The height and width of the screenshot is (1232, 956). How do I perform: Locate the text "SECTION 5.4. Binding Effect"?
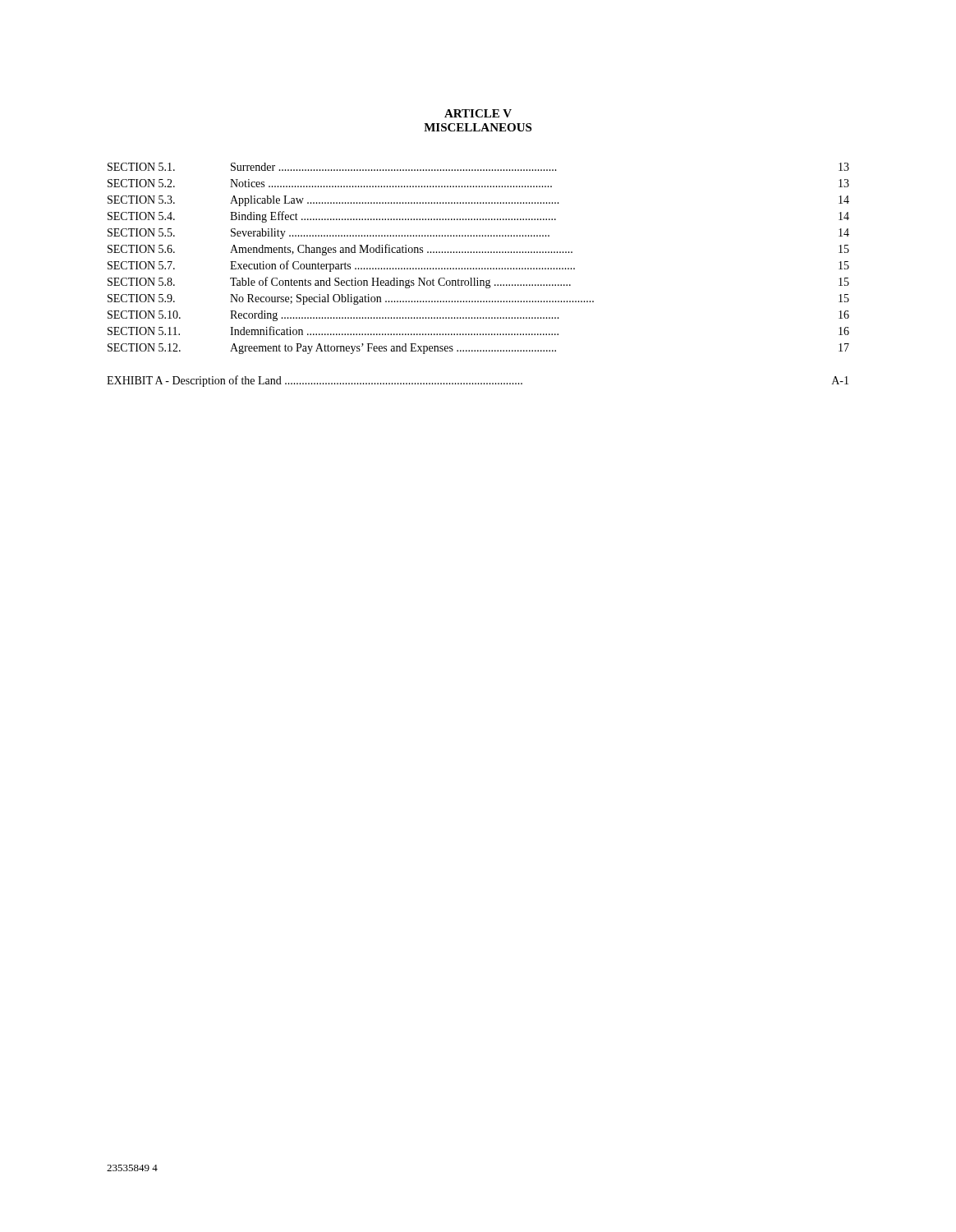(478, 217)
